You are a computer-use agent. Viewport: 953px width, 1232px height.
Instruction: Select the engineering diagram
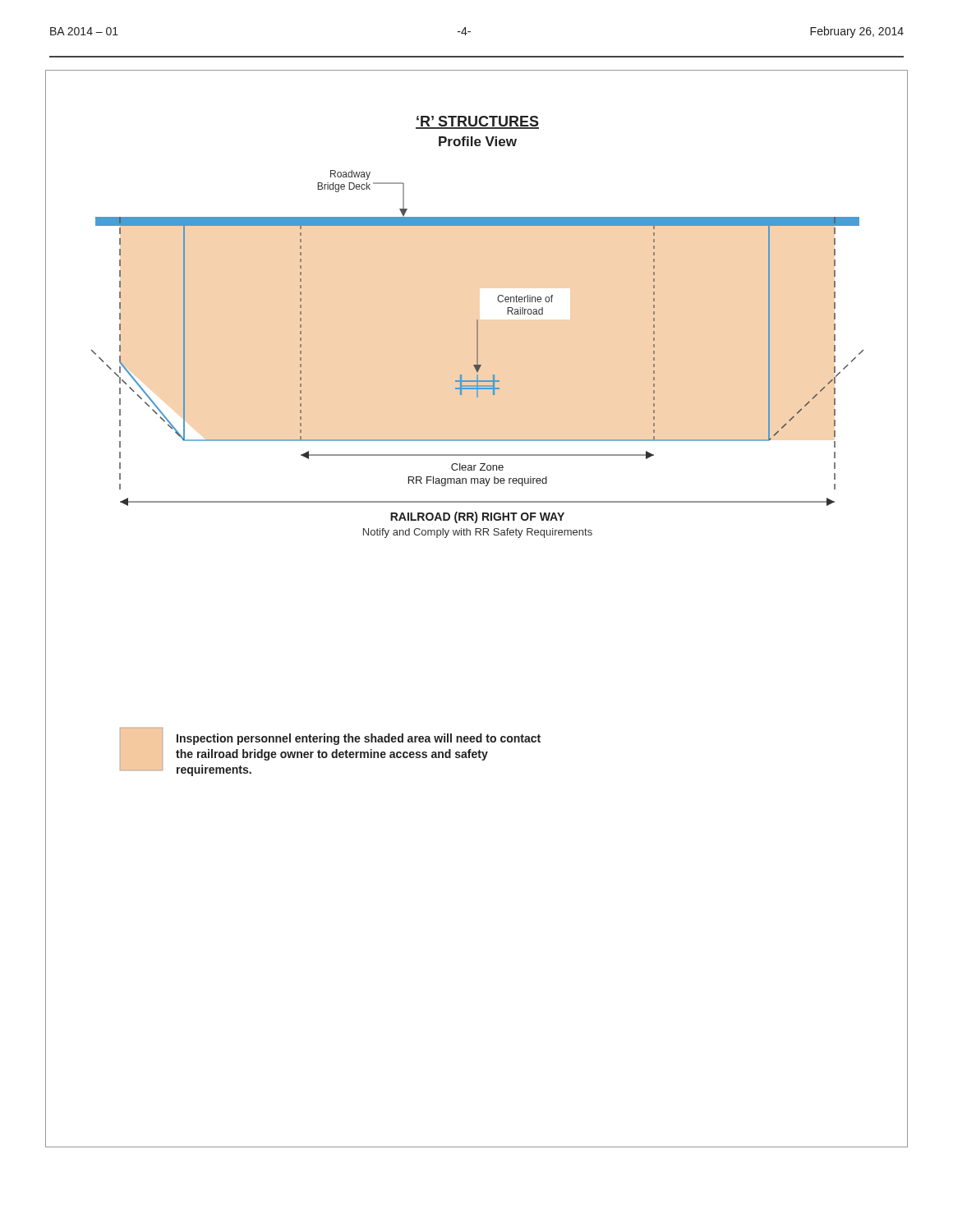click(476, 609)
